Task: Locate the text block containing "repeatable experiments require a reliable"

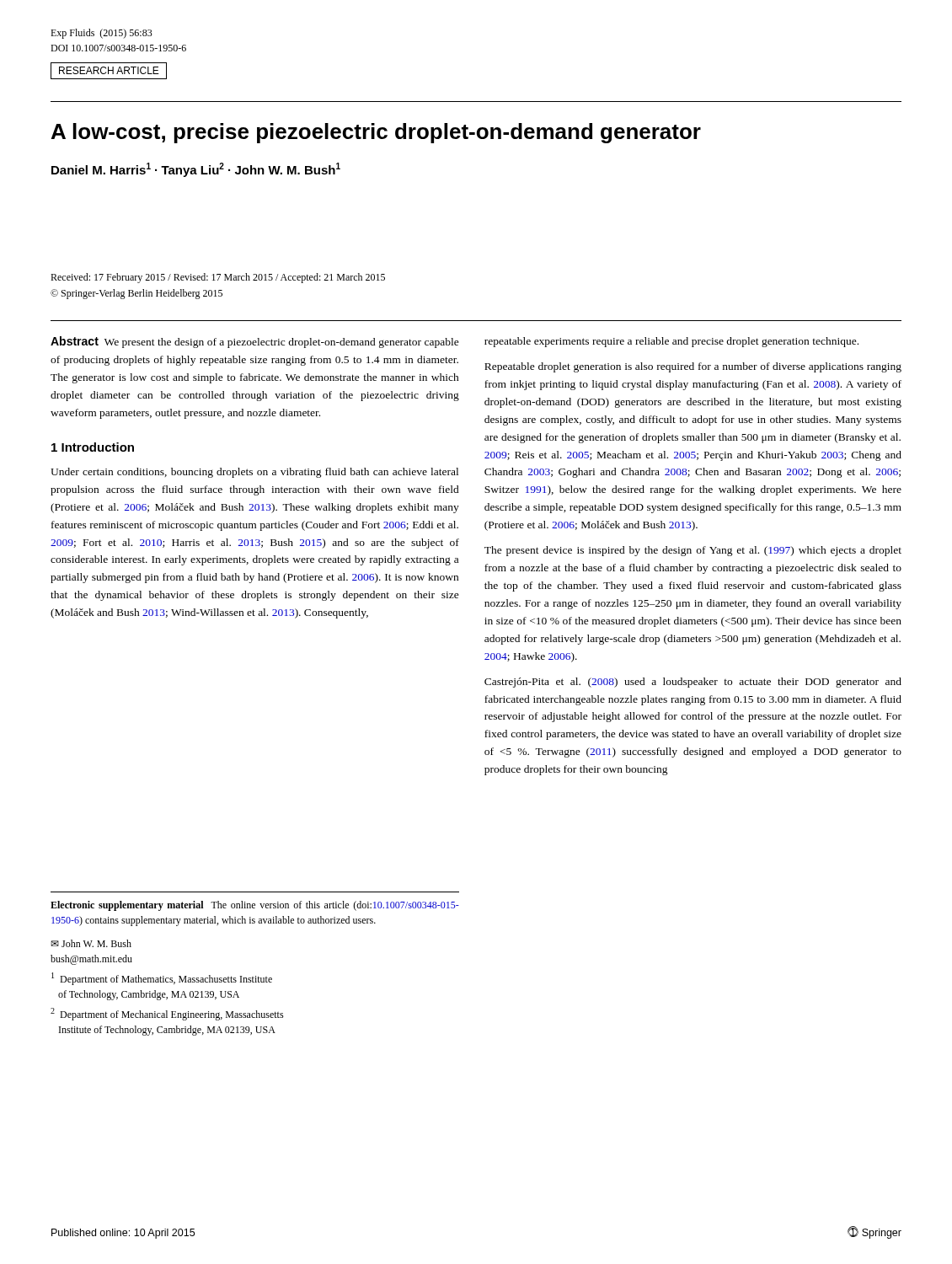Action: (x=693, y=556)
